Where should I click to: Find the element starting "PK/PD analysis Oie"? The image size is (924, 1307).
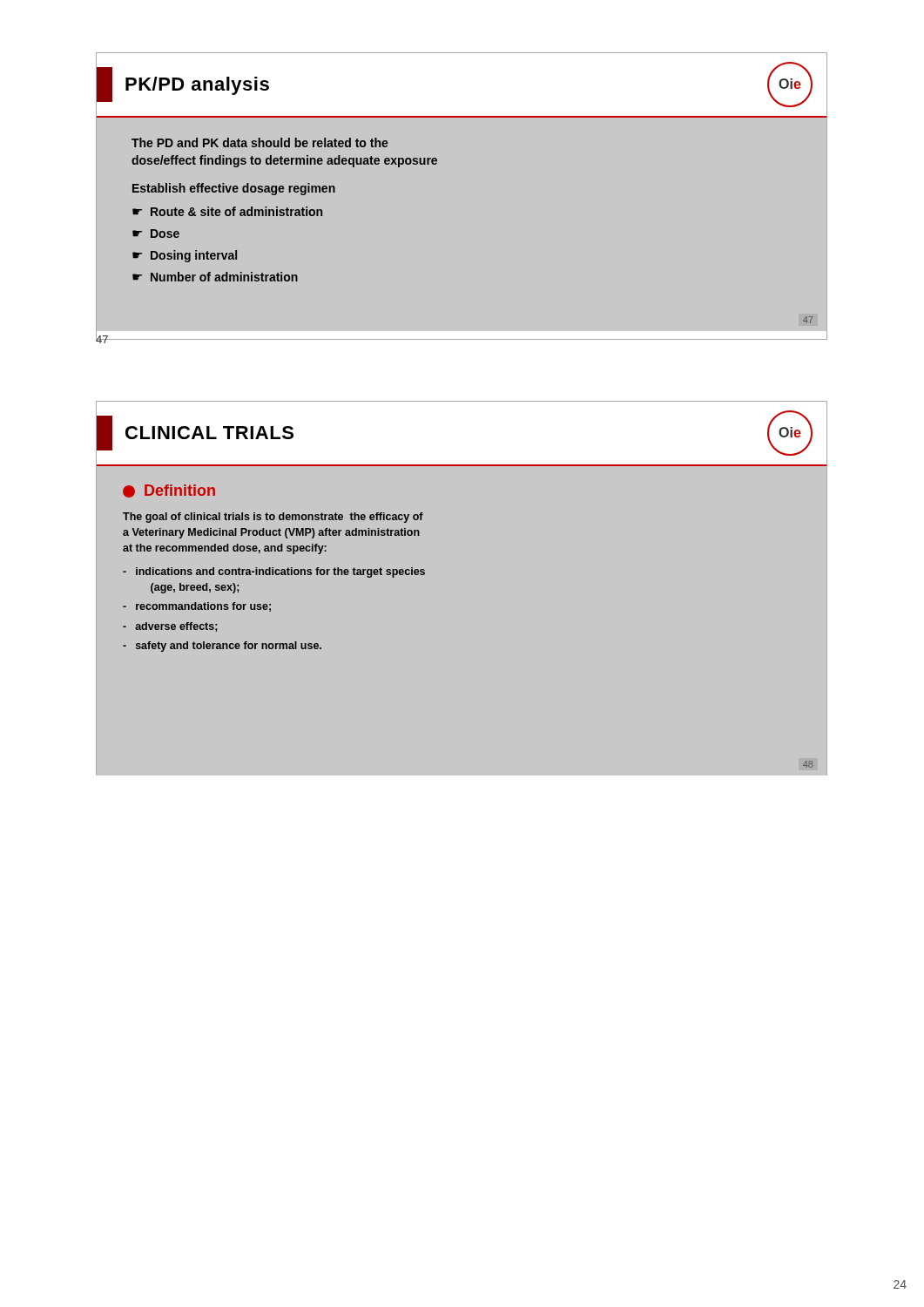(x=104, y=84)
